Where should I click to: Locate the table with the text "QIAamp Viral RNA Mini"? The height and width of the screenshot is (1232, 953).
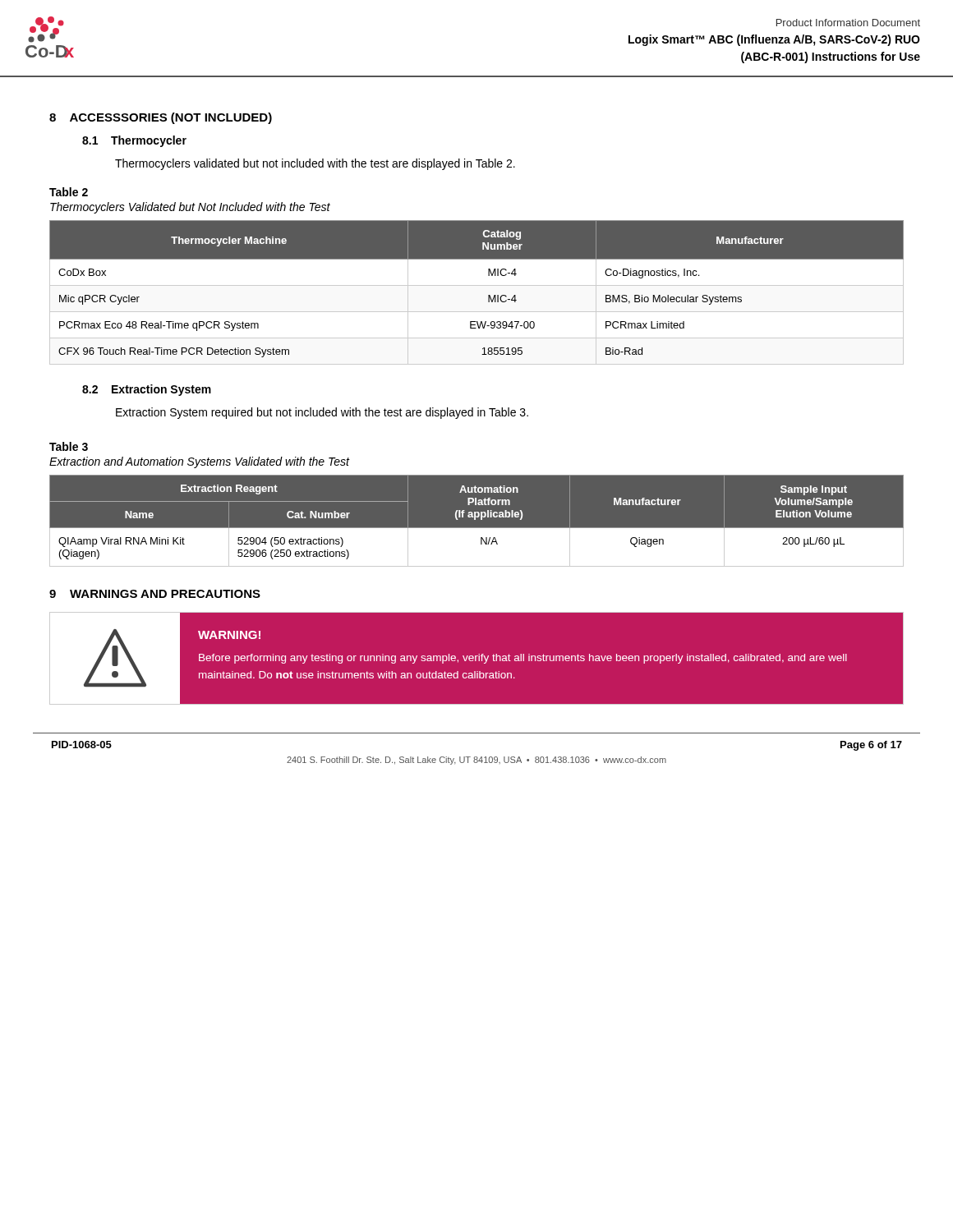pos(476,521)
